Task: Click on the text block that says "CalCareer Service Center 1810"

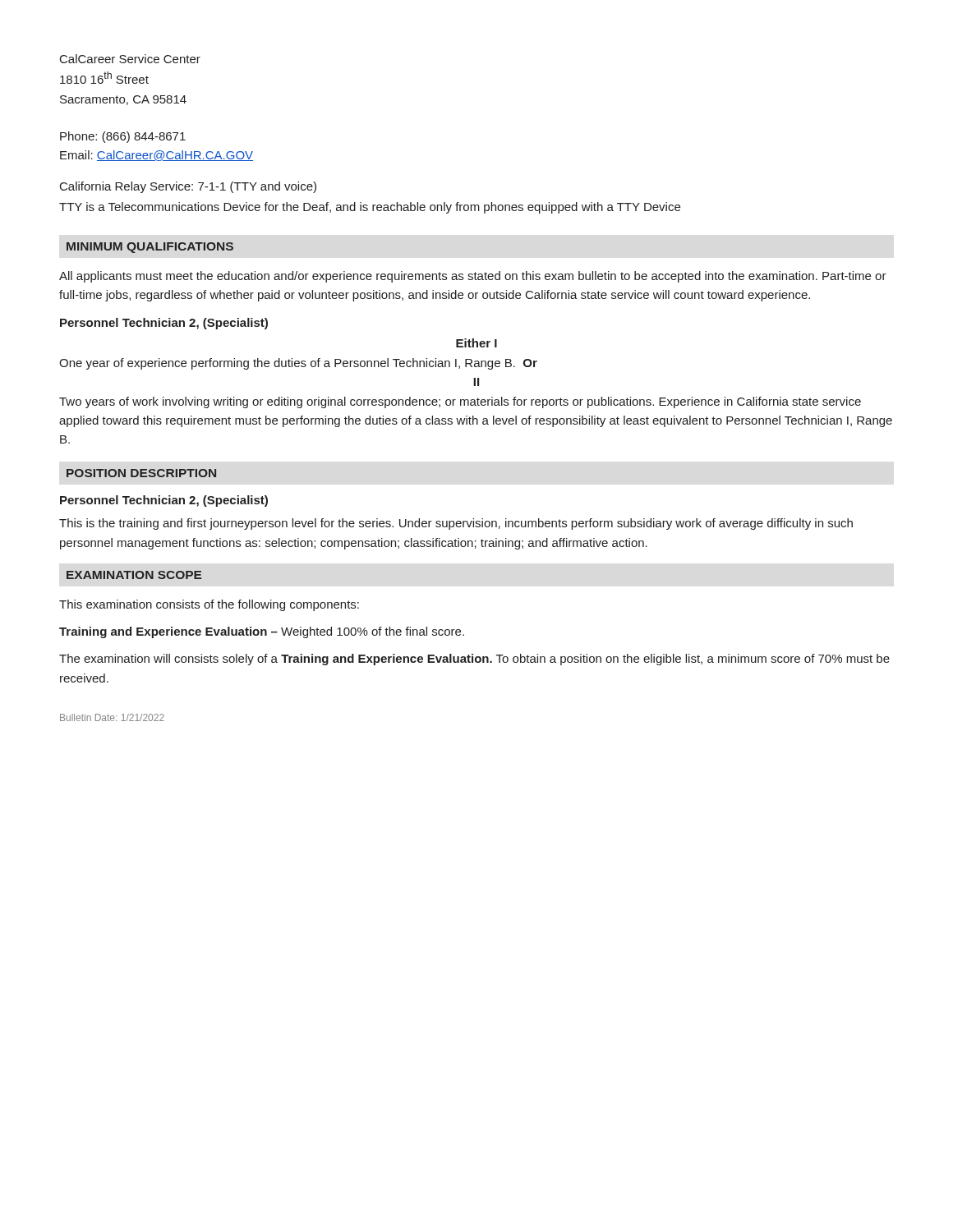Action: (x=130, y=79)
